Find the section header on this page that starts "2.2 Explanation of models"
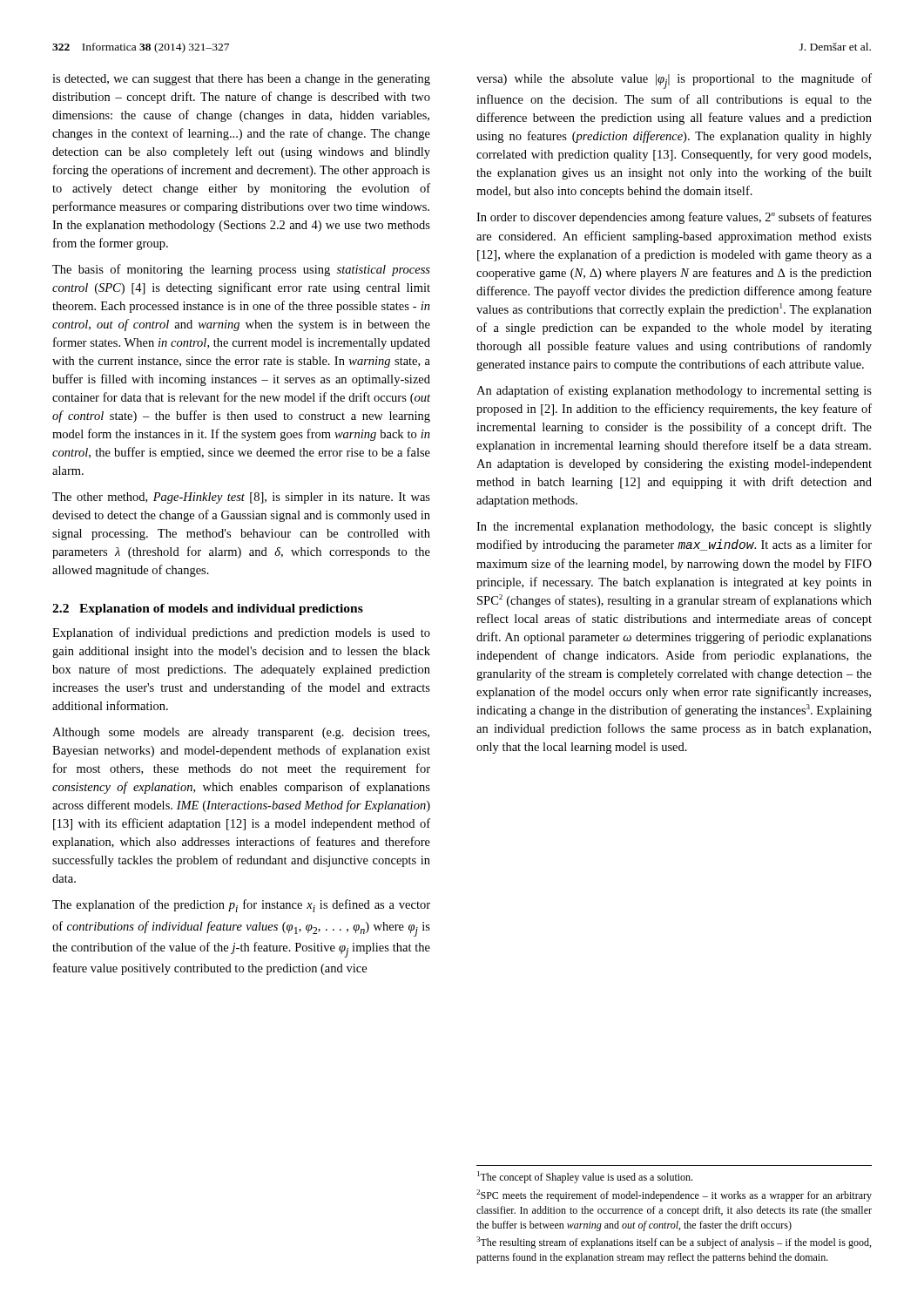924x1307 pixels. pos(208,608)
